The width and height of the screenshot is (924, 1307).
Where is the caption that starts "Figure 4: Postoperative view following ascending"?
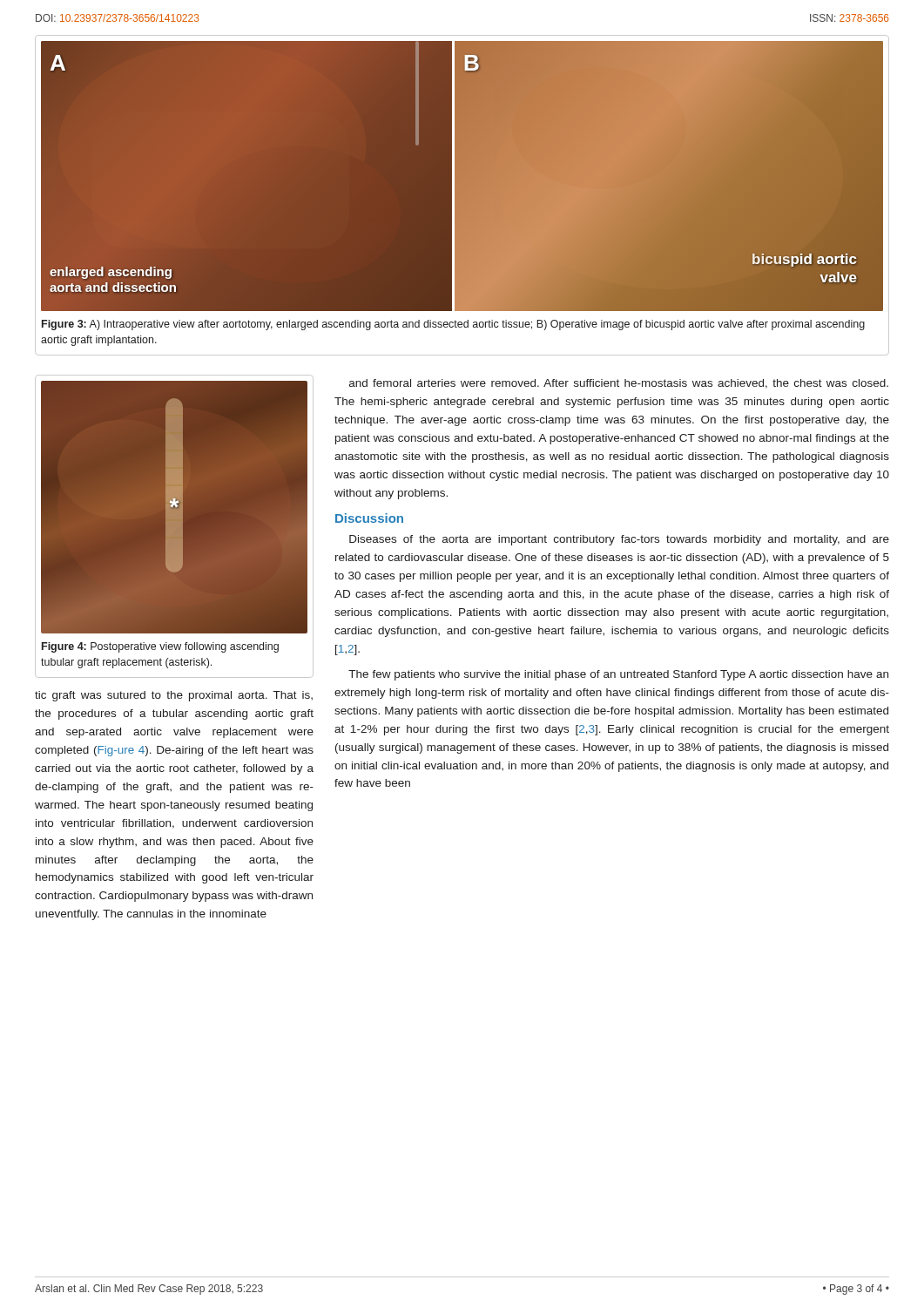pos(160,654)
